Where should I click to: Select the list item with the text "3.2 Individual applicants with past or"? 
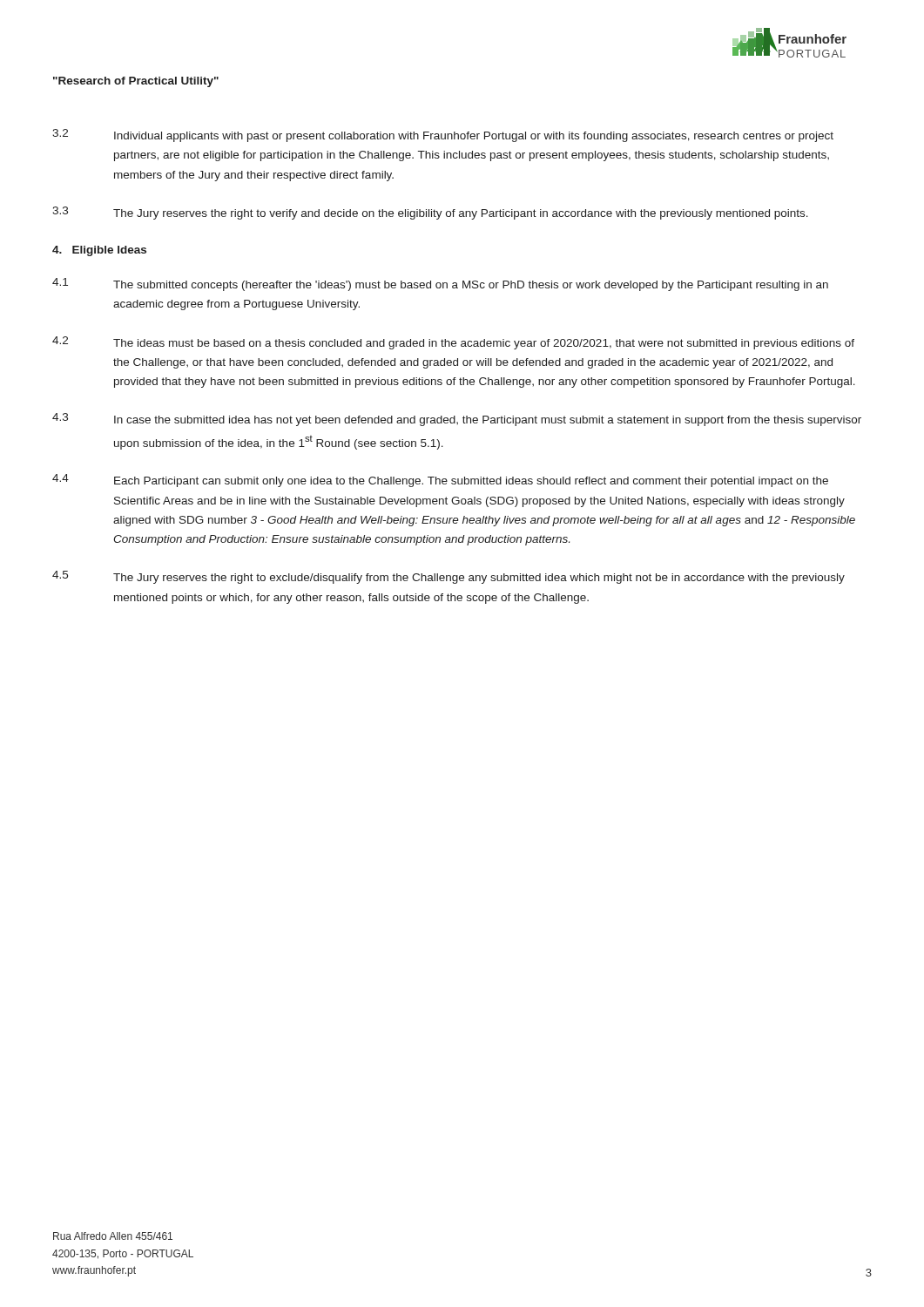pos(462,155)
